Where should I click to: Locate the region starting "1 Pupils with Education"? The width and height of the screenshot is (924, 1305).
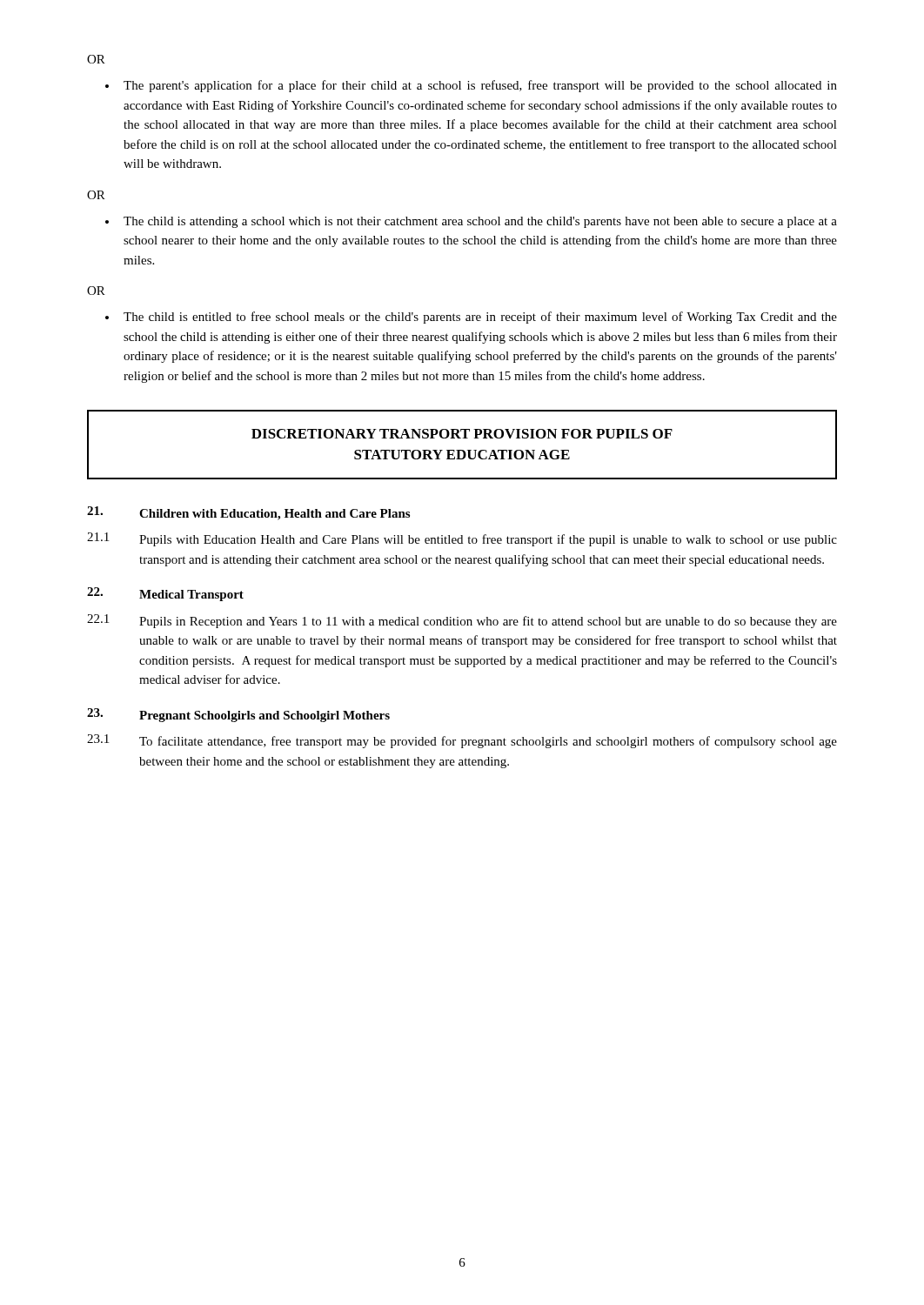[462, 550]
